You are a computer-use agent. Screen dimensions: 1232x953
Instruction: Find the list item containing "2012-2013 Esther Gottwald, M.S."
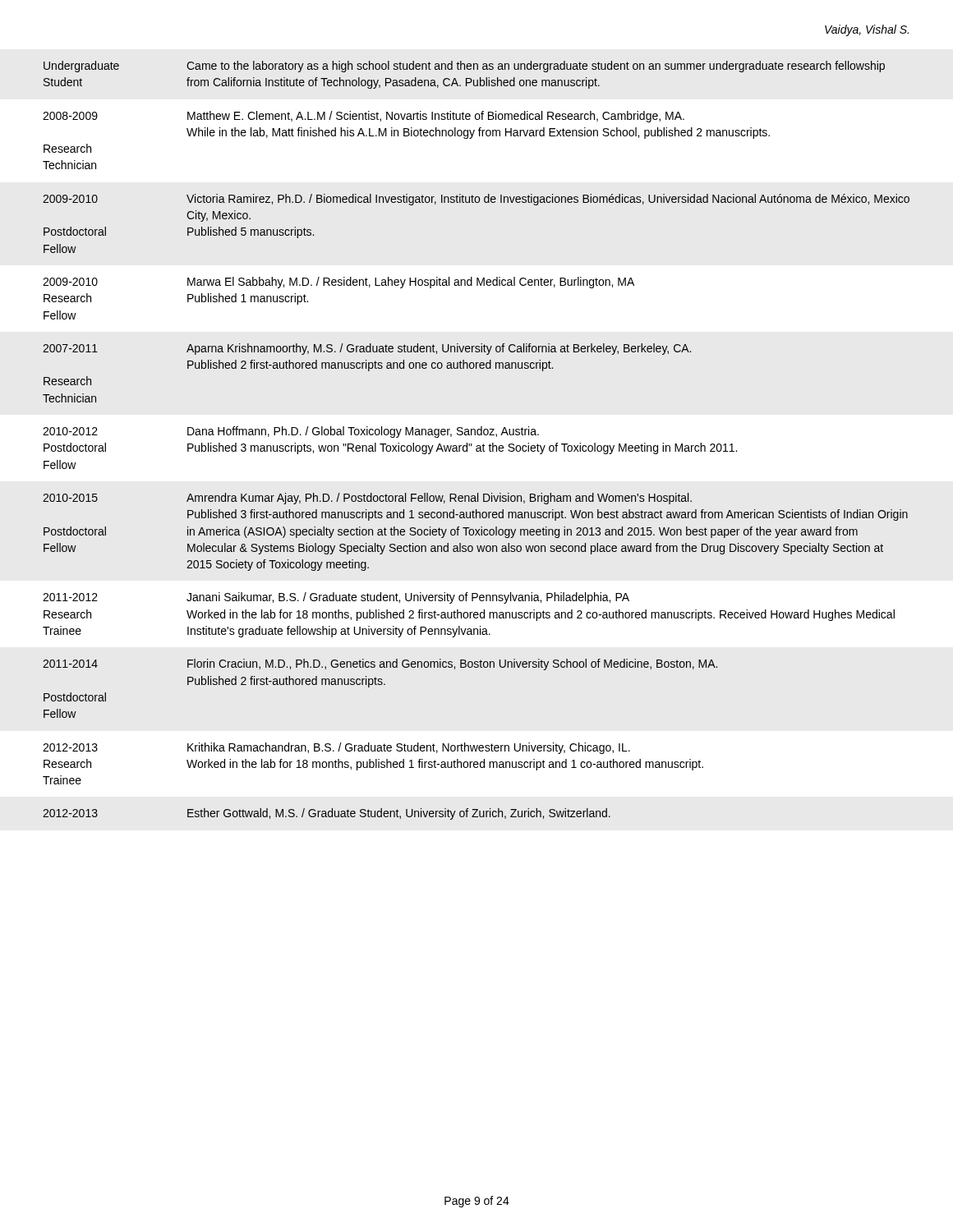point(476,814)
